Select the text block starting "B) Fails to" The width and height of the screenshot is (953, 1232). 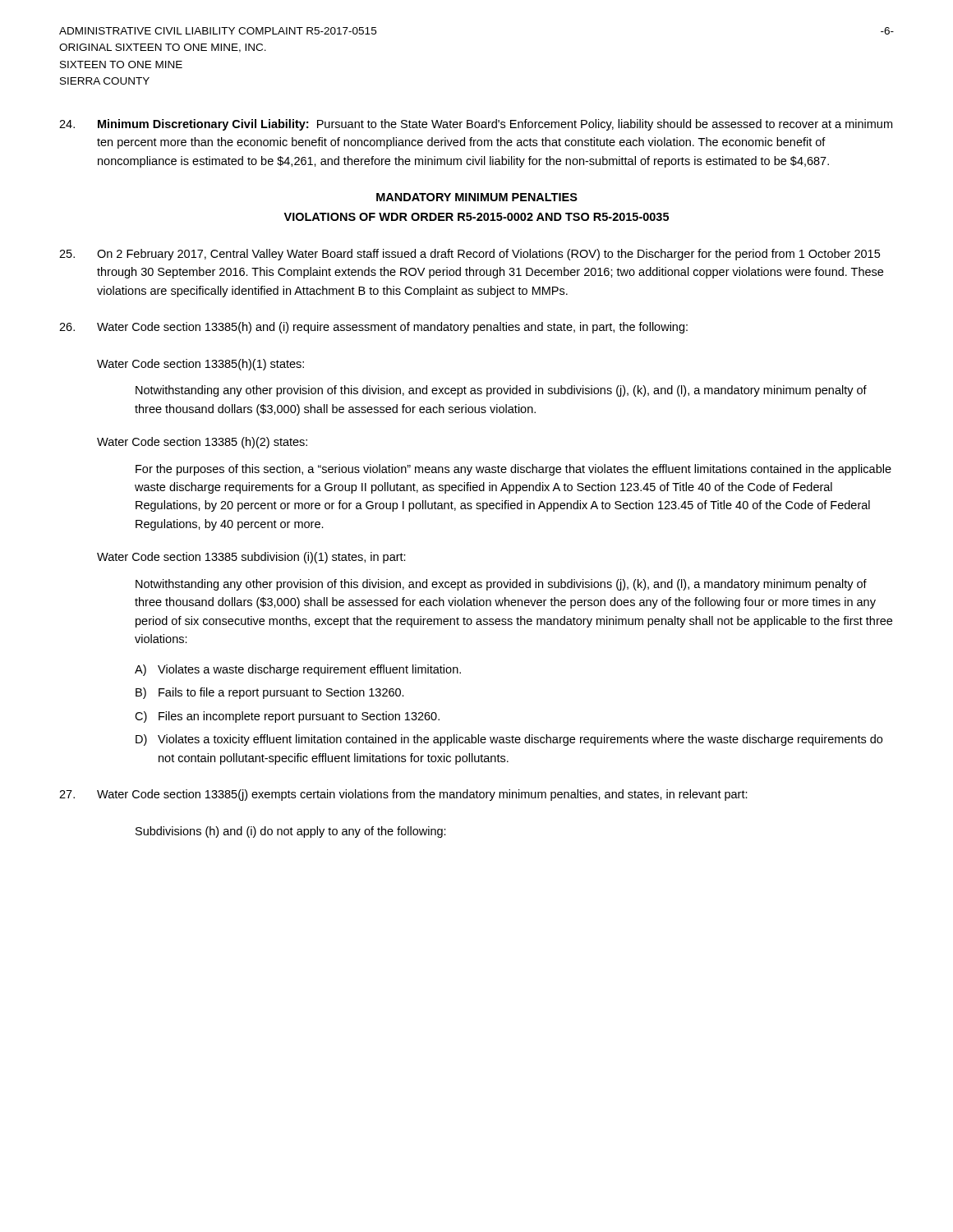coord(270,693)
